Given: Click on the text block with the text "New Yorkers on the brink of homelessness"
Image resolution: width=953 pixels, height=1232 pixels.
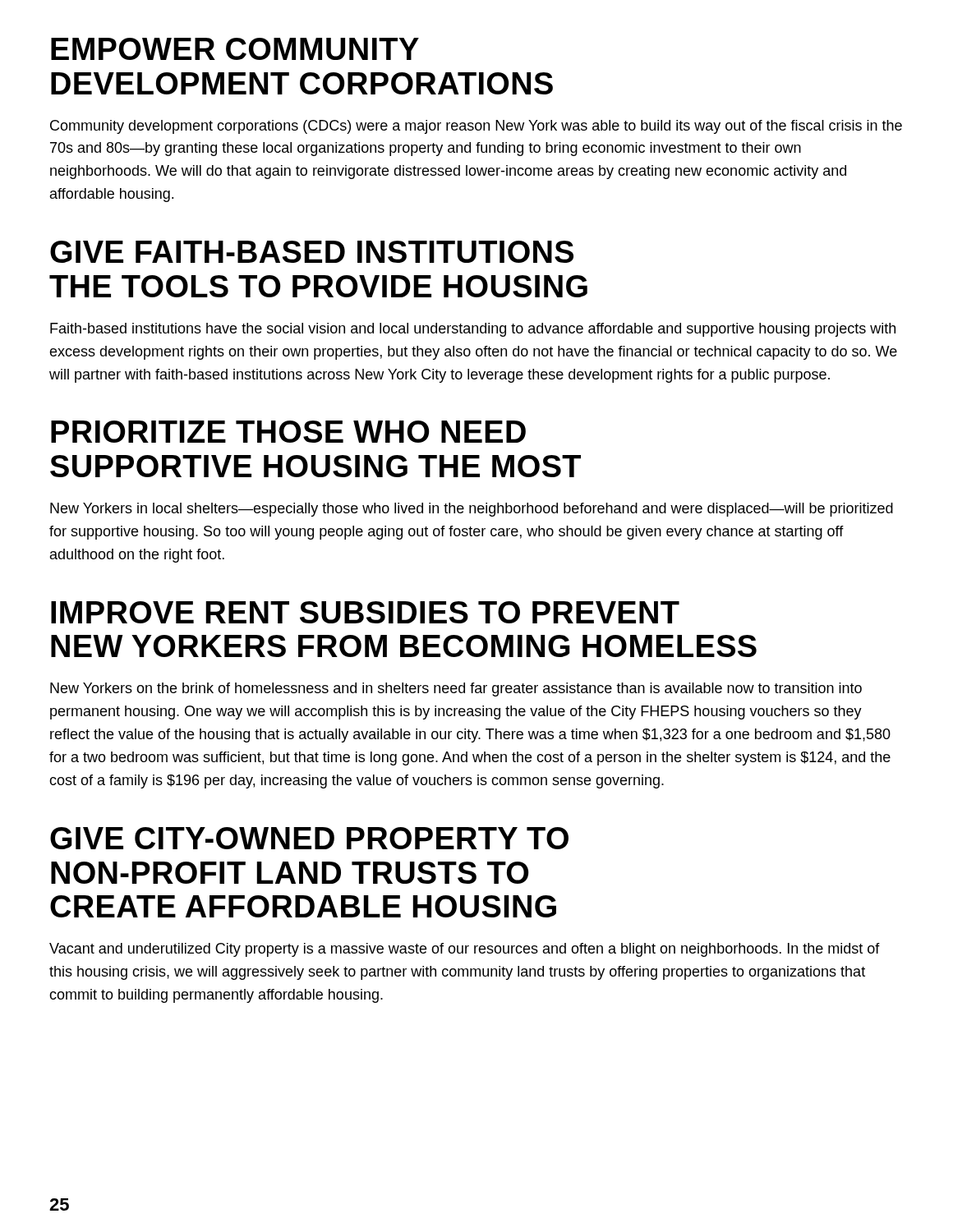Looking at the screenshot, I should pyautogui.click(x=470, y=734).
